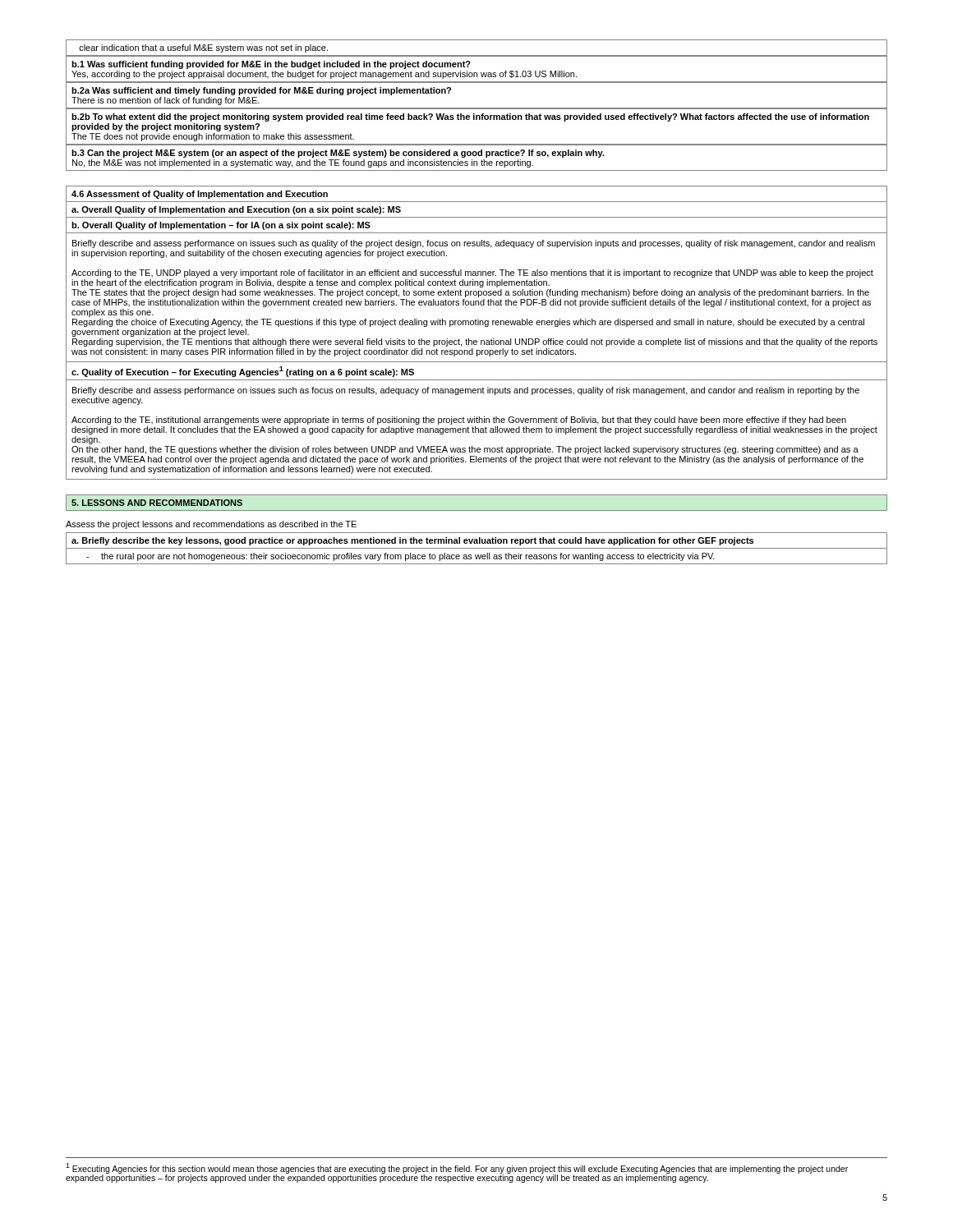Click the passage that begins "b.1 Was sufficient funding provided for M&E in"

[x=324, y=69]
